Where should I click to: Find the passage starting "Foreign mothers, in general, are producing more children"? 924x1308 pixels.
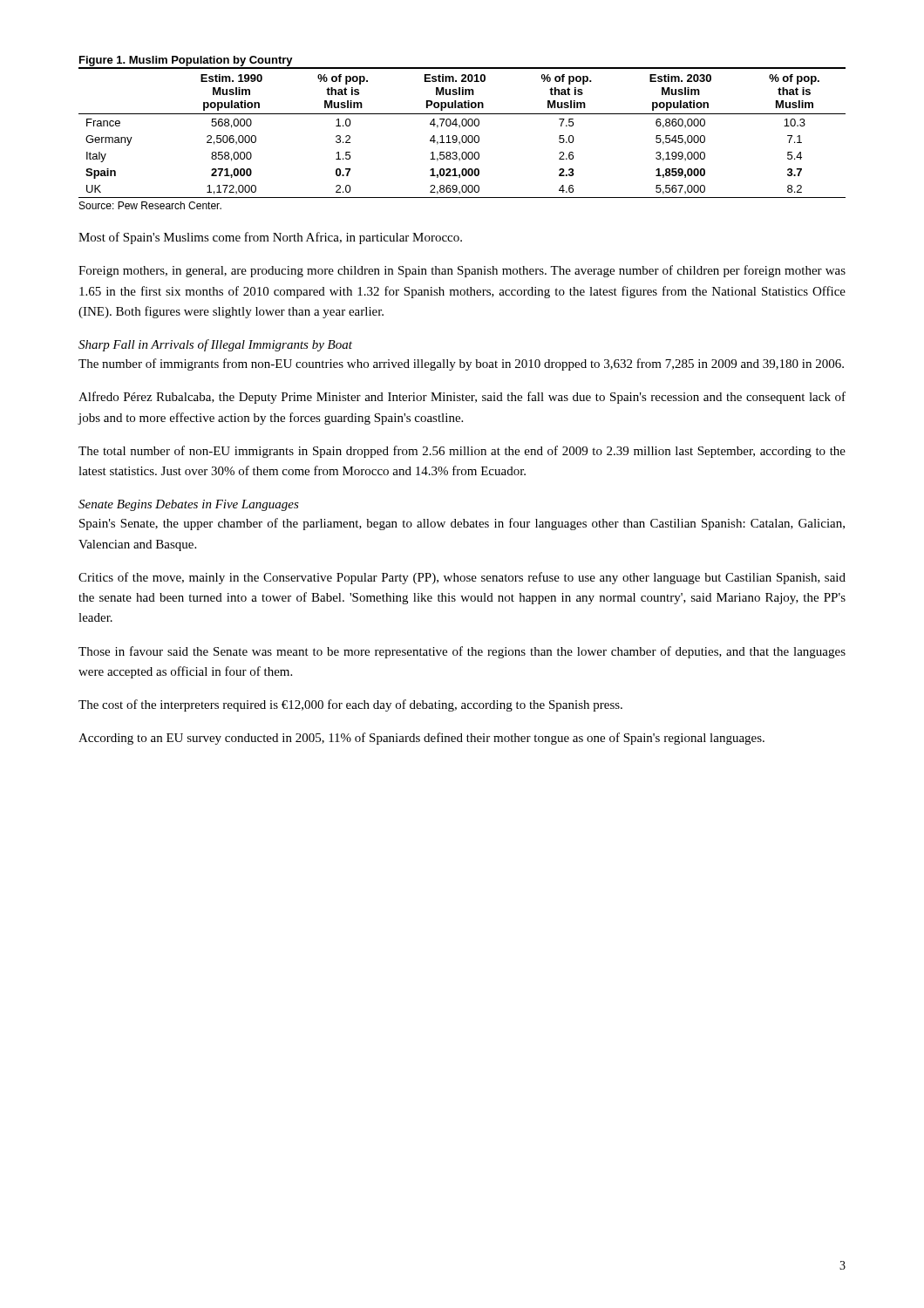pos(462,291)
